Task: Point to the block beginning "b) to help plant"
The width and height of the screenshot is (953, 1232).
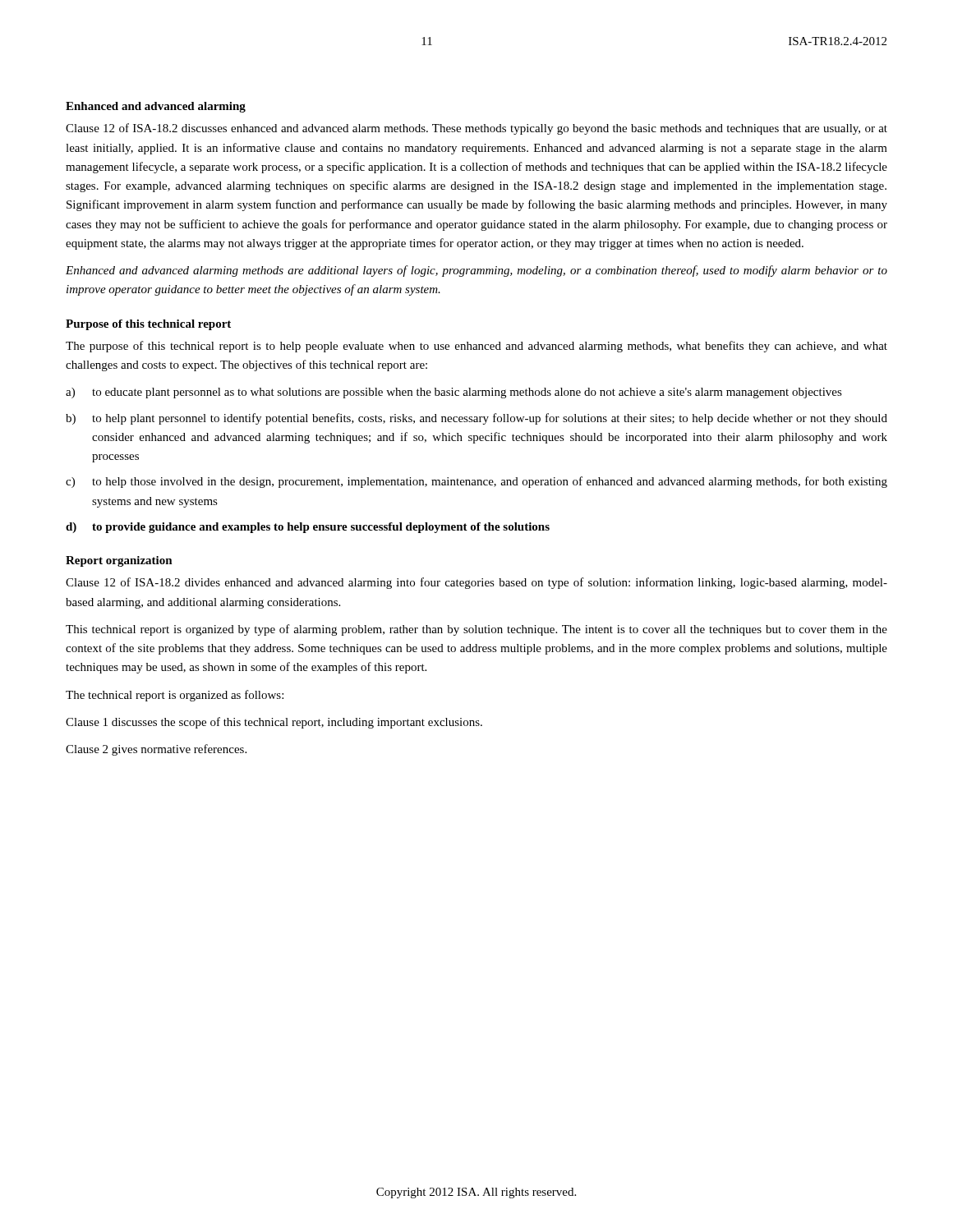Action: click(x=476, y=437)
